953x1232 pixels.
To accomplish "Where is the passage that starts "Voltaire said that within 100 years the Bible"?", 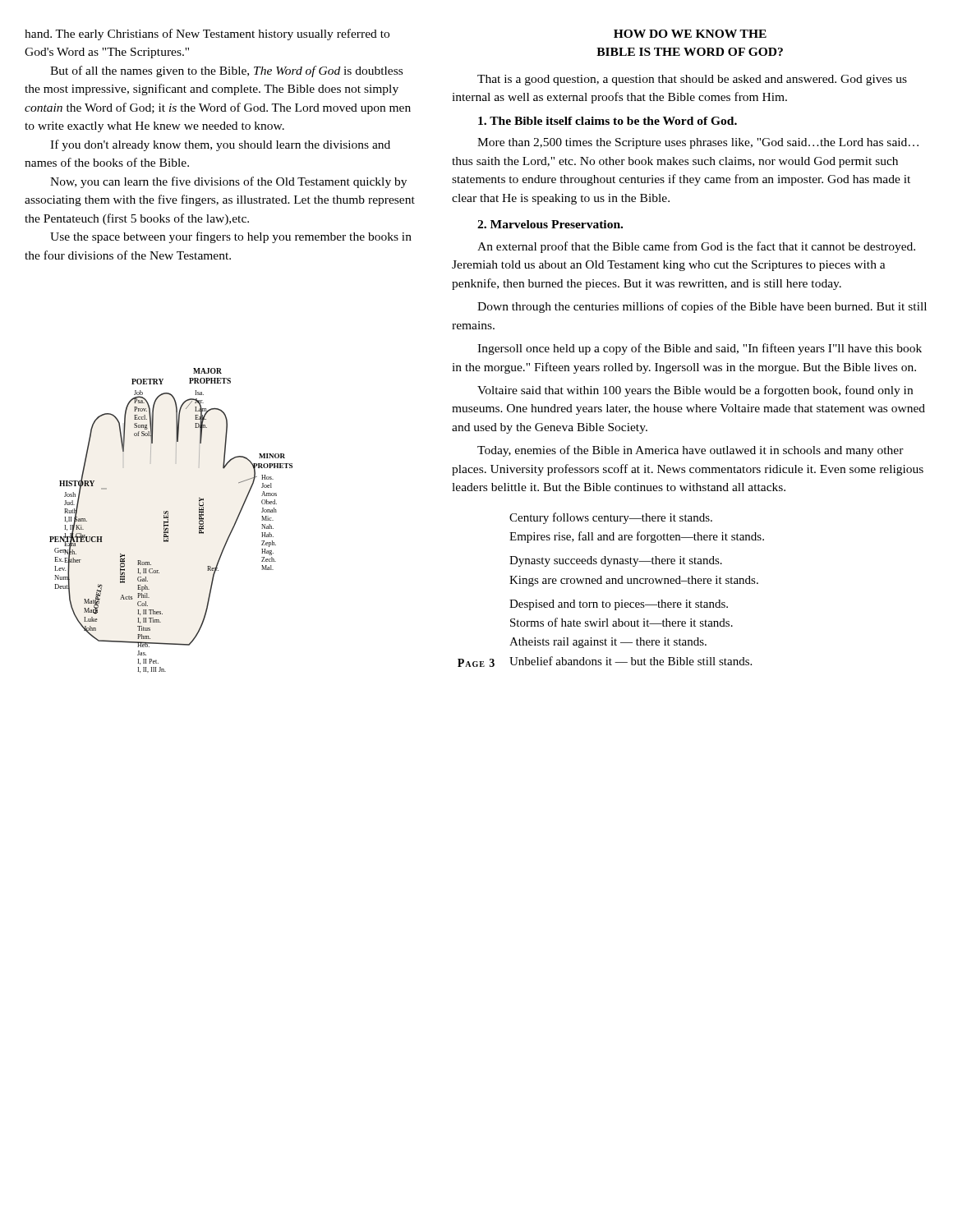I will pos(690,409).
